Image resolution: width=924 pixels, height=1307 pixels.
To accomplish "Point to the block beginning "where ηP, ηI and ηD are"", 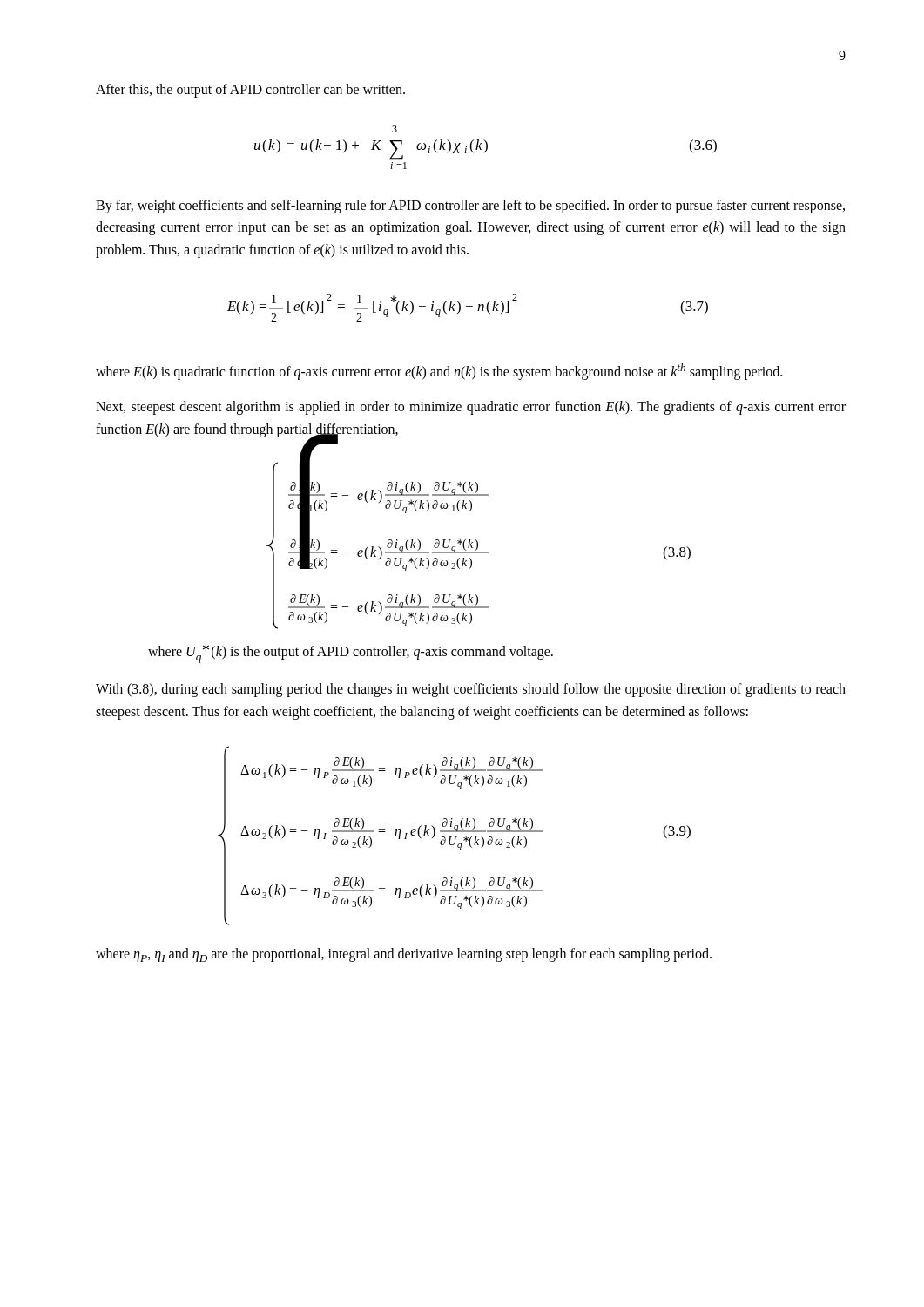I will click(x=404, y=955).
